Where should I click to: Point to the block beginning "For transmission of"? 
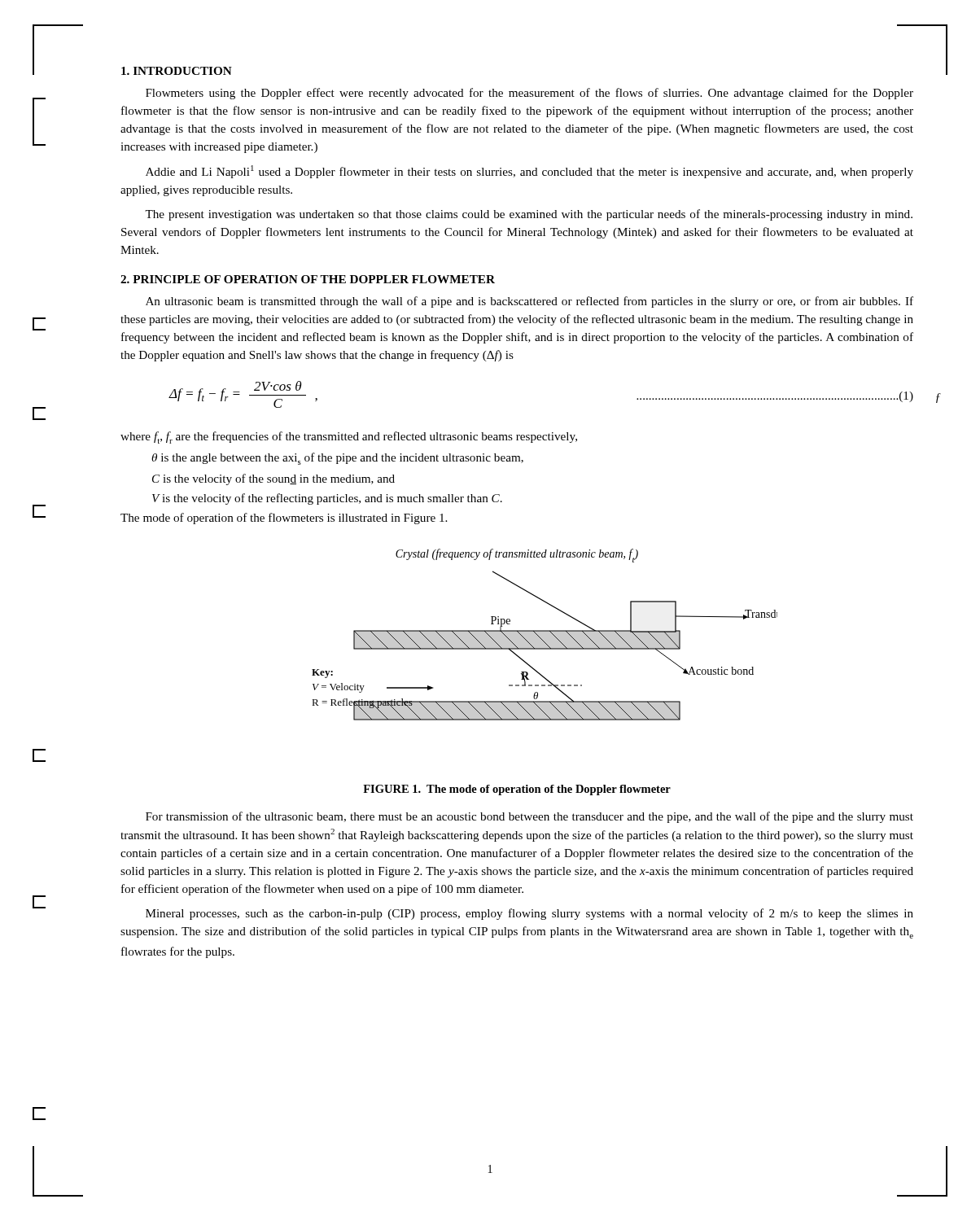click(517, 884)
